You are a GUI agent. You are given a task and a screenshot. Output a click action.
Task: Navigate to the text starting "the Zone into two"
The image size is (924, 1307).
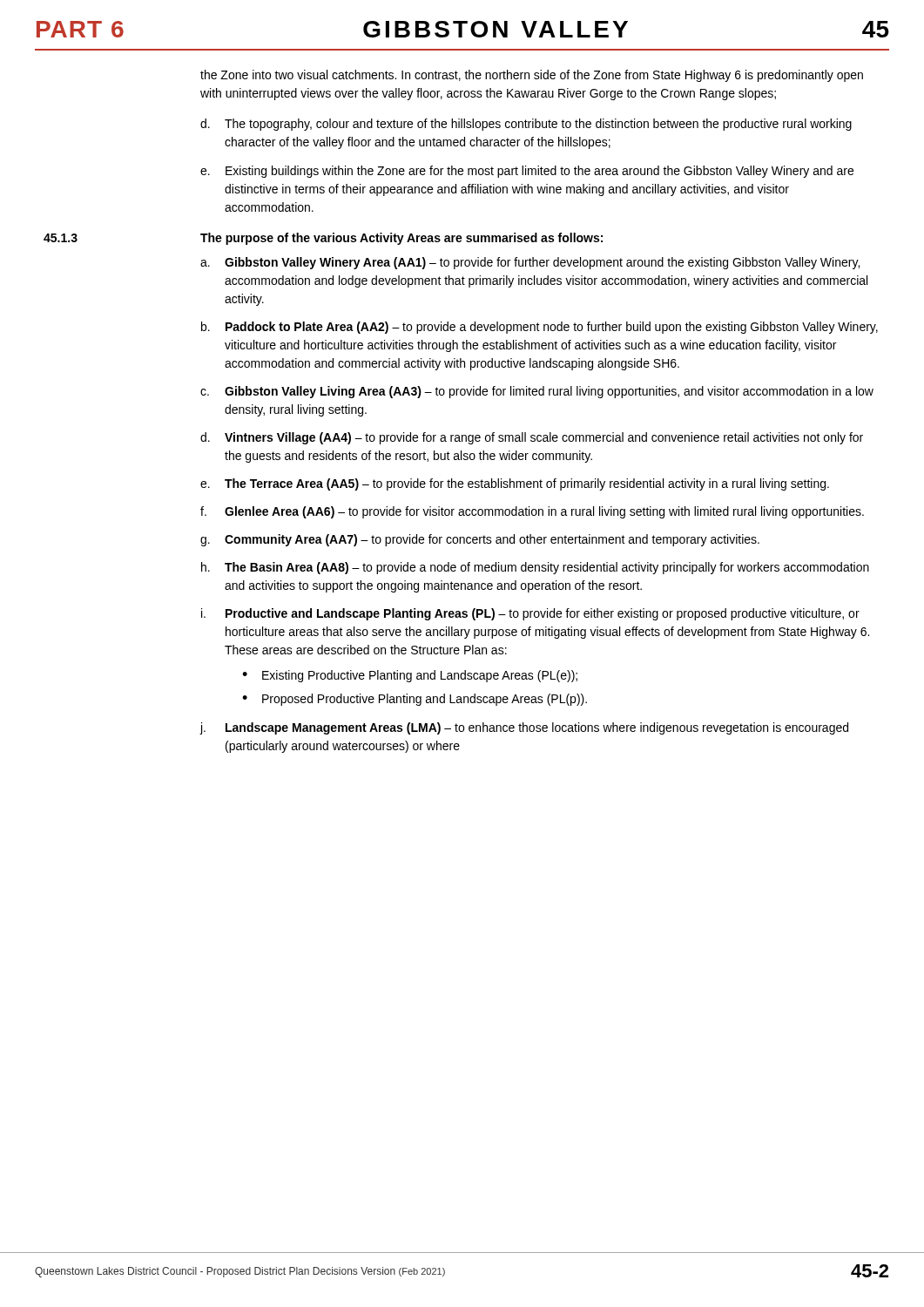532,84
